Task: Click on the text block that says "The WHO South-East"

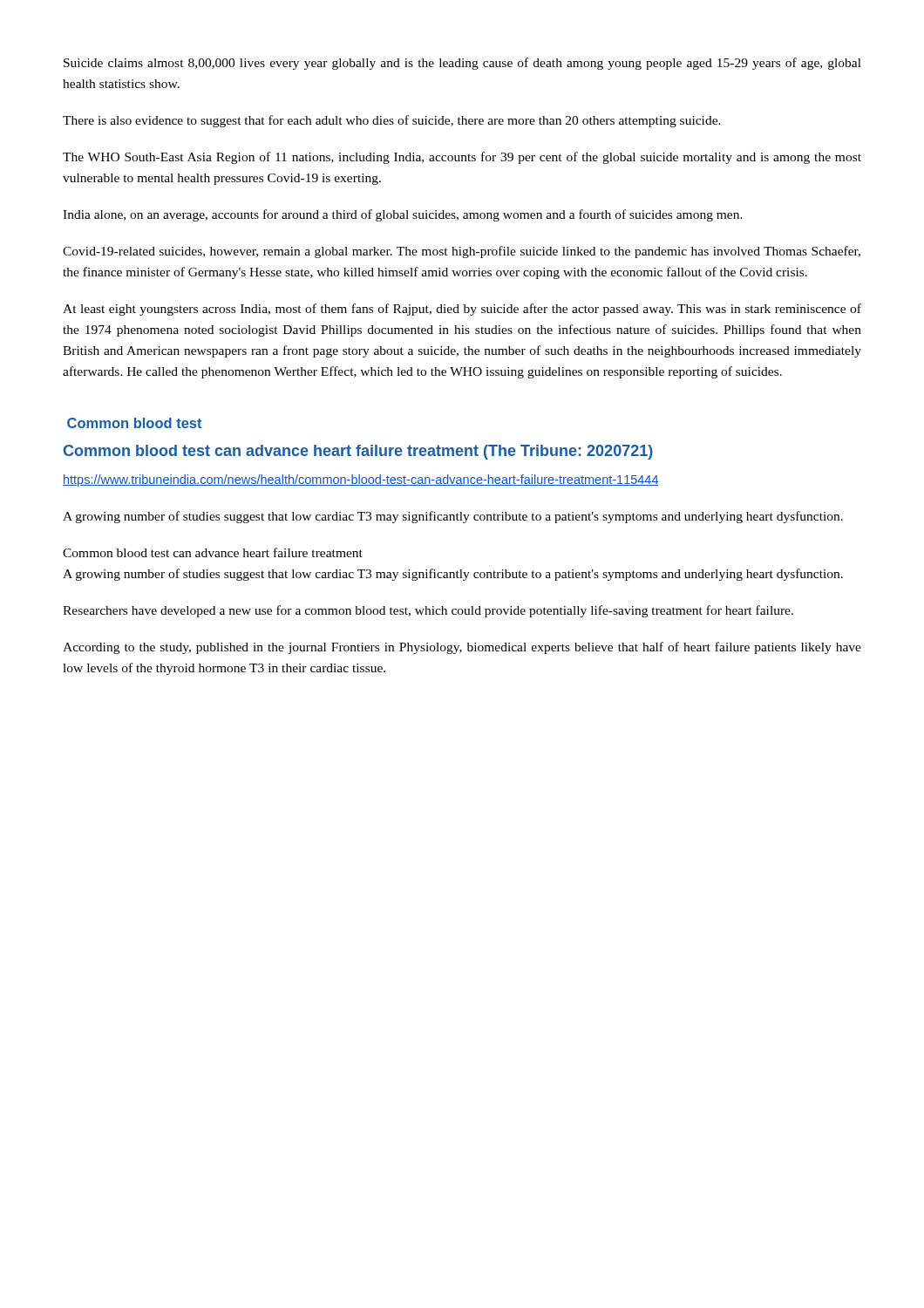Action: point(462,167)
